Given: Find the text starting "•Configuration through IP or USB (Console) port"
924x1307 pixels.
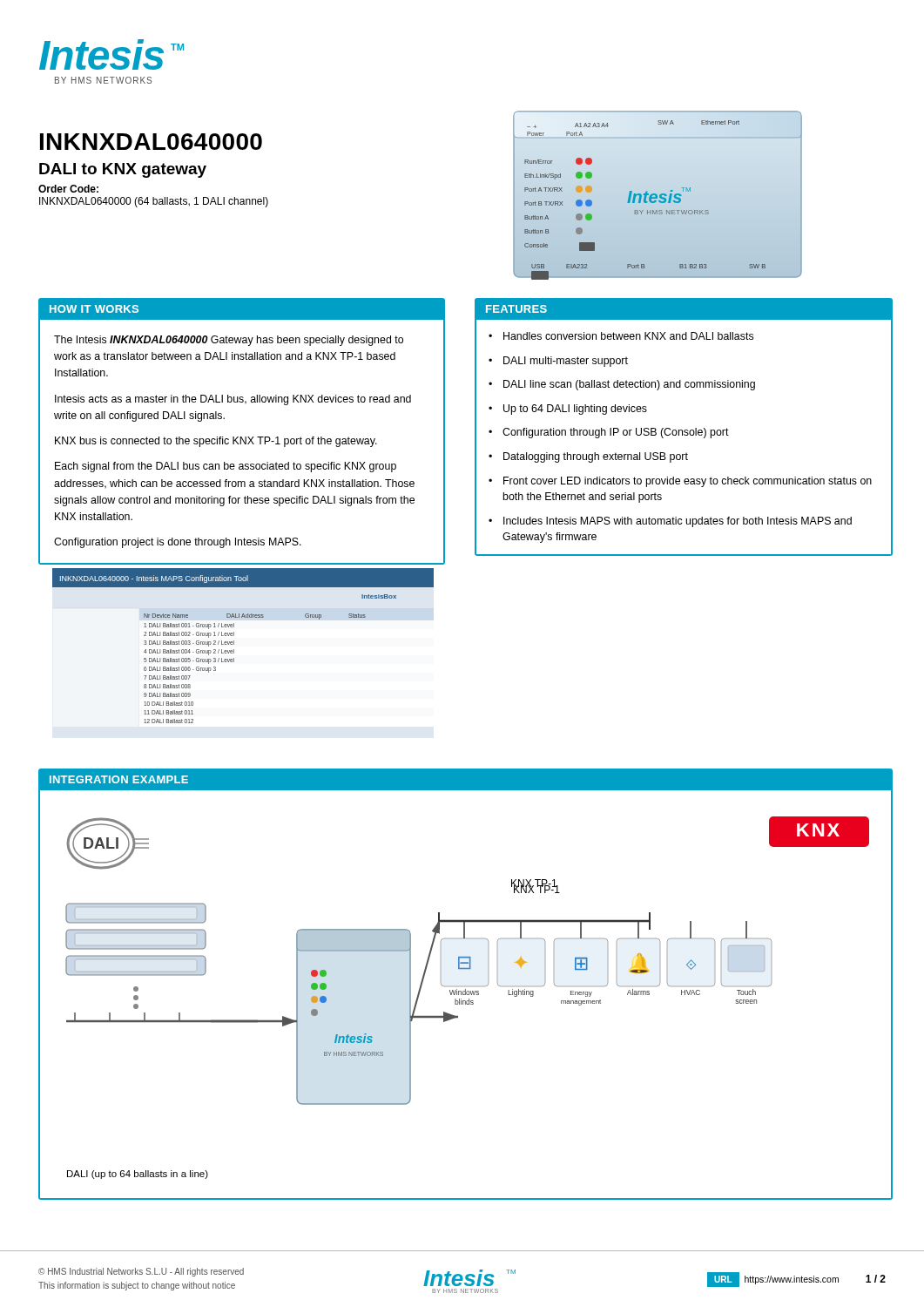Looking at the screenshot, I should (608, 433).
